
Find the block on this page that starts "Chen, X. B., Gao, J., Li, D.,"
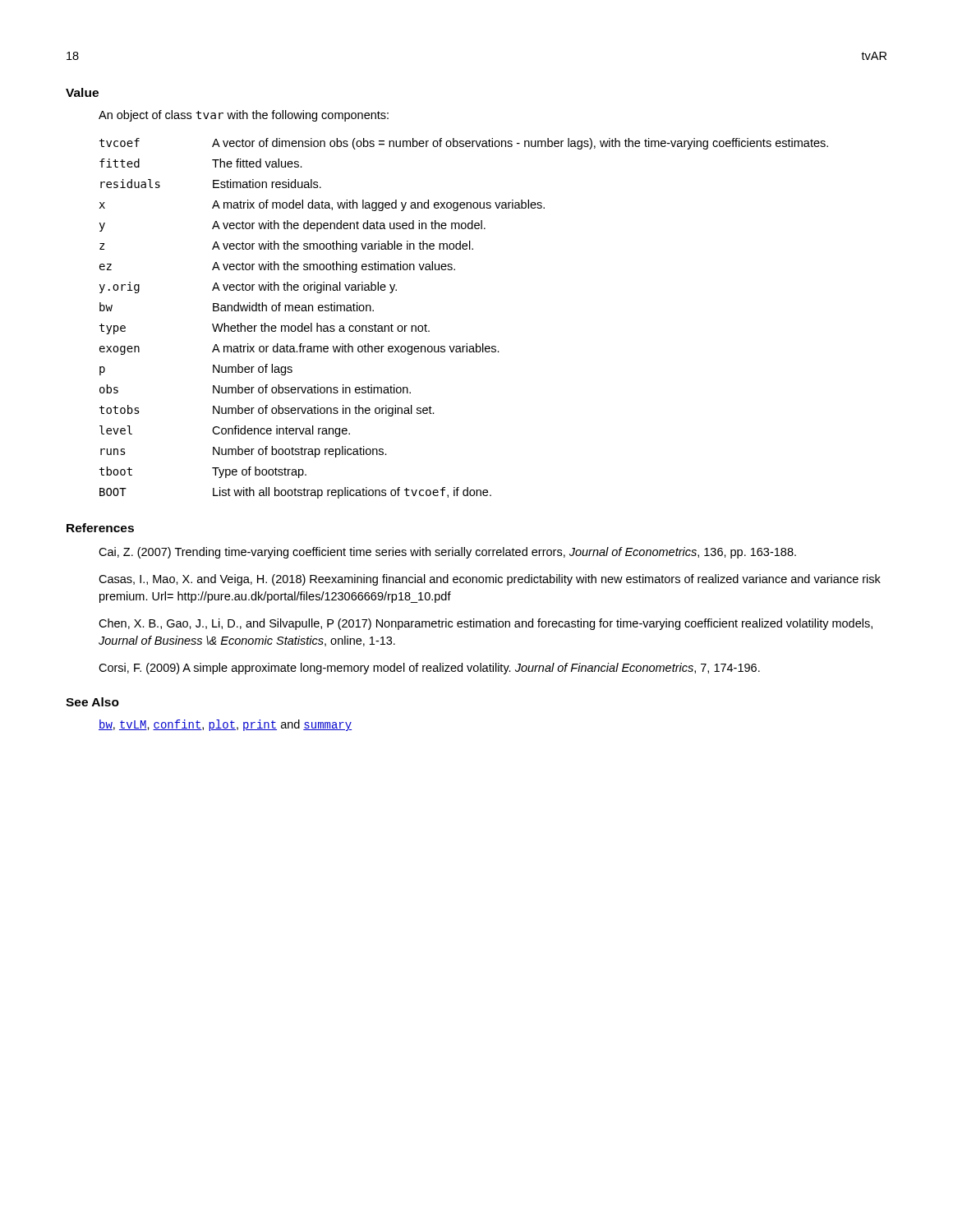[x=486, y=632]
